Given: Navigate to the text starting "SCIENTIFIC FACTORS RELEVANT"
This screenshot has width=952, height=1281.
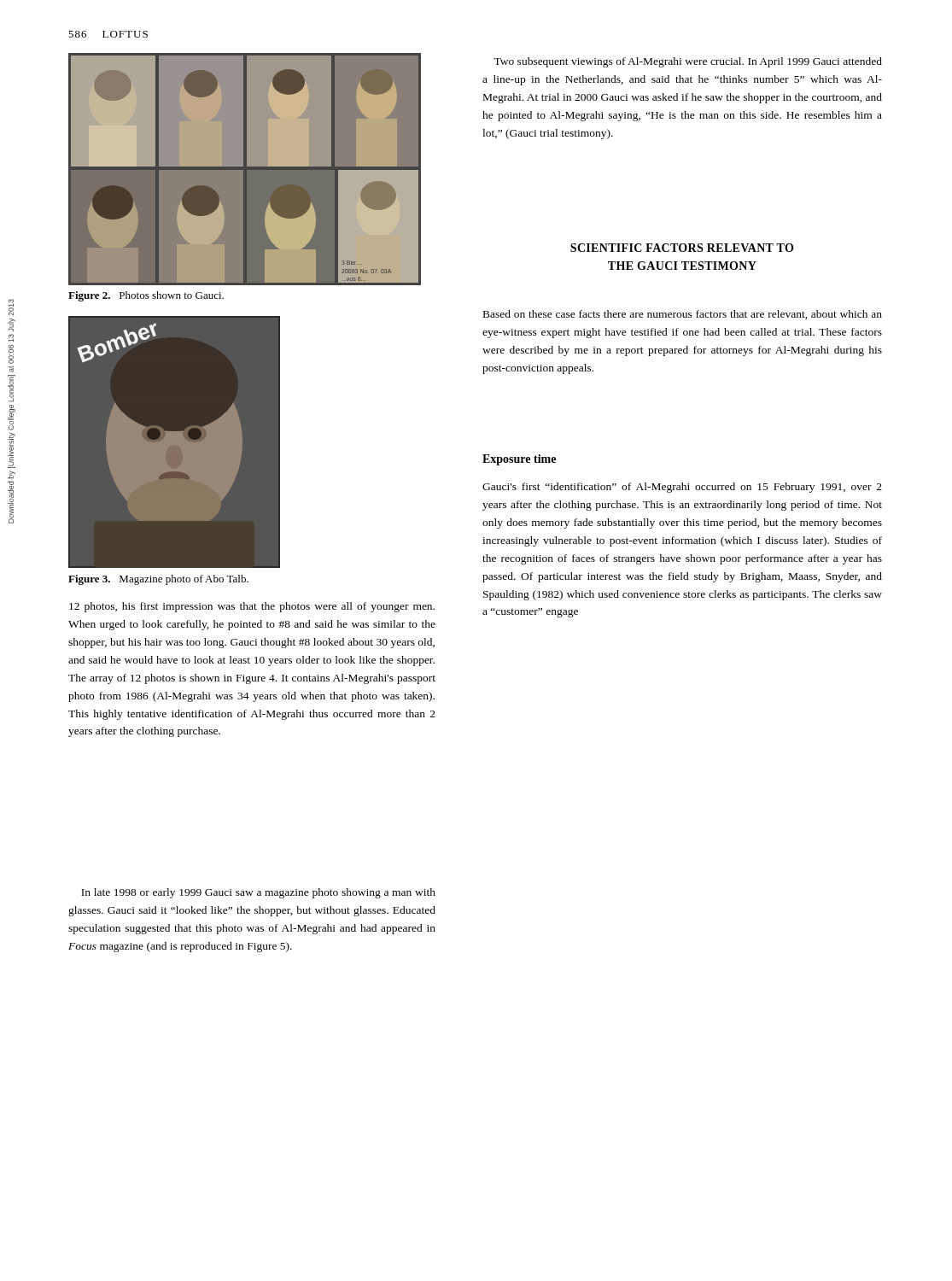Looking at the screenshot, I should (682, 257).
